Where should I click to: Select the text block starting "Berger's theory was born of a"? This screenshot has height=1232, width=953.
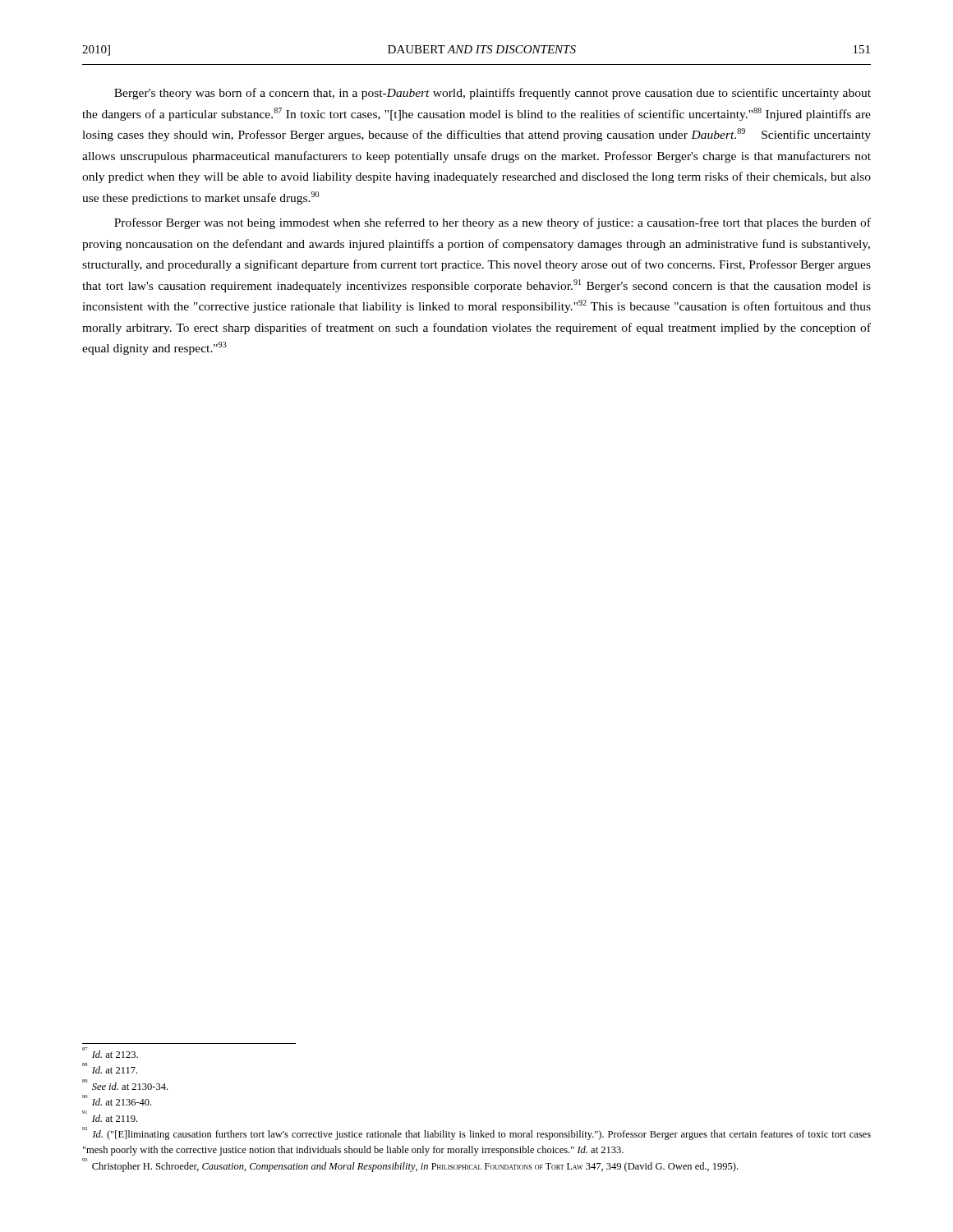pyautogui.click(x=476, y=221)
